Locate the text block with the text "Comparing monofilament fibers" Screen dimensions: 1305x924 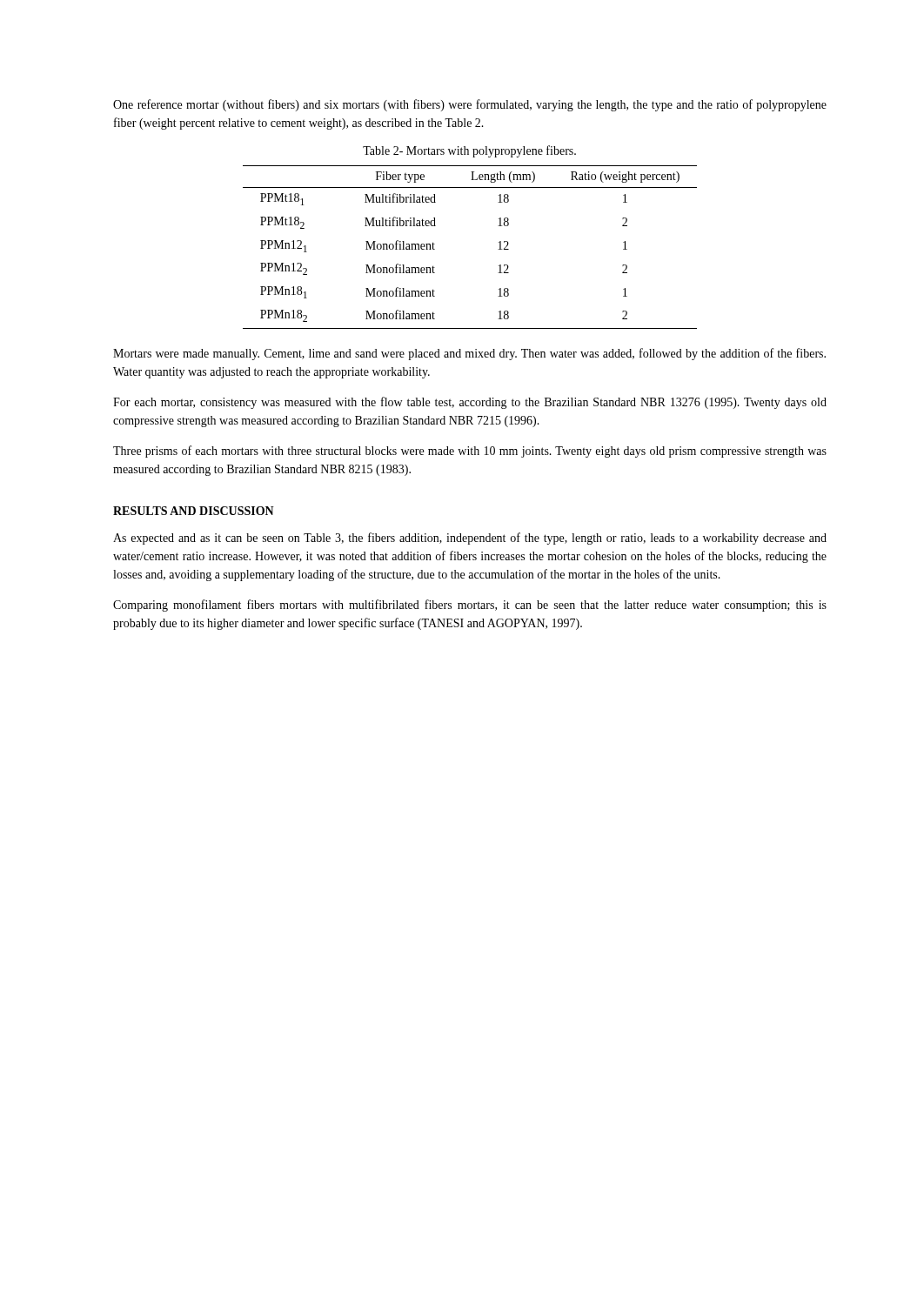tap(470, 614)
